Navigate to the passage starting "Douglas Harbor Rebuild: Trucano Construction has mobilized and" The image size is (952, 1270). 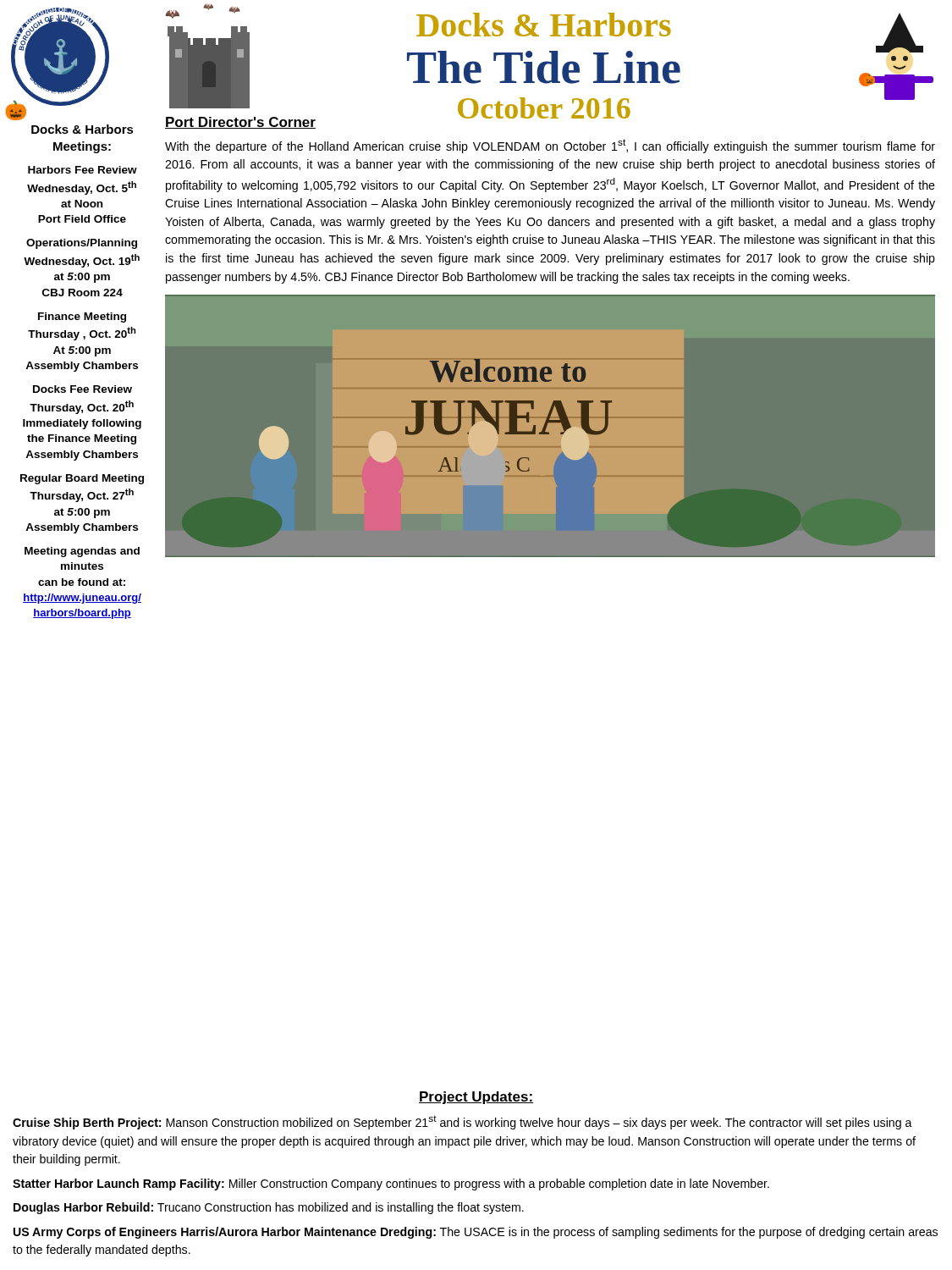click(x=269, y=1208)
